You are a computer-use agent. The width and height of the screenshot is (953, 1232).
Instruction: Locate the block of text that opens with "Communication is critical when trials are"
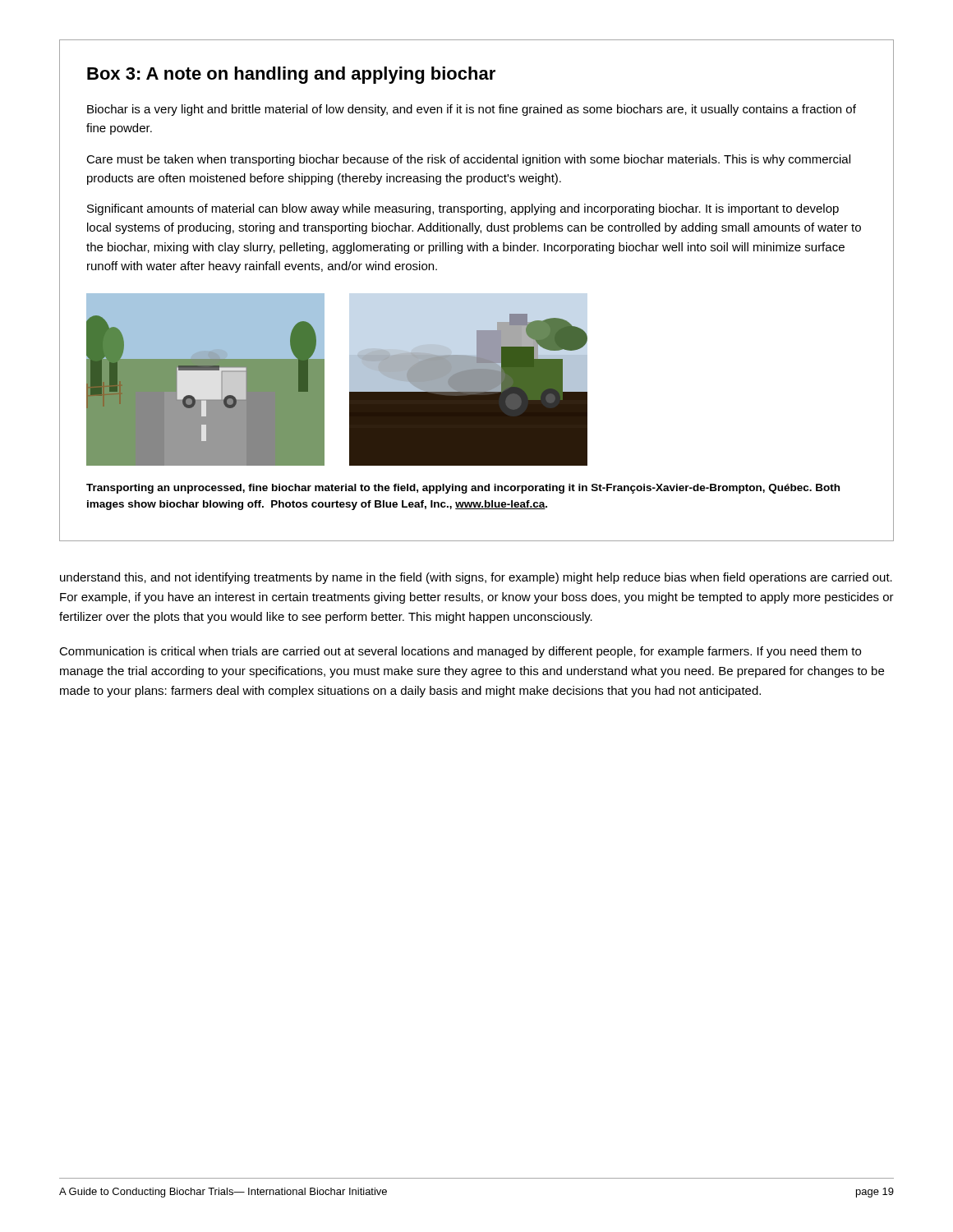pos(476,671)
